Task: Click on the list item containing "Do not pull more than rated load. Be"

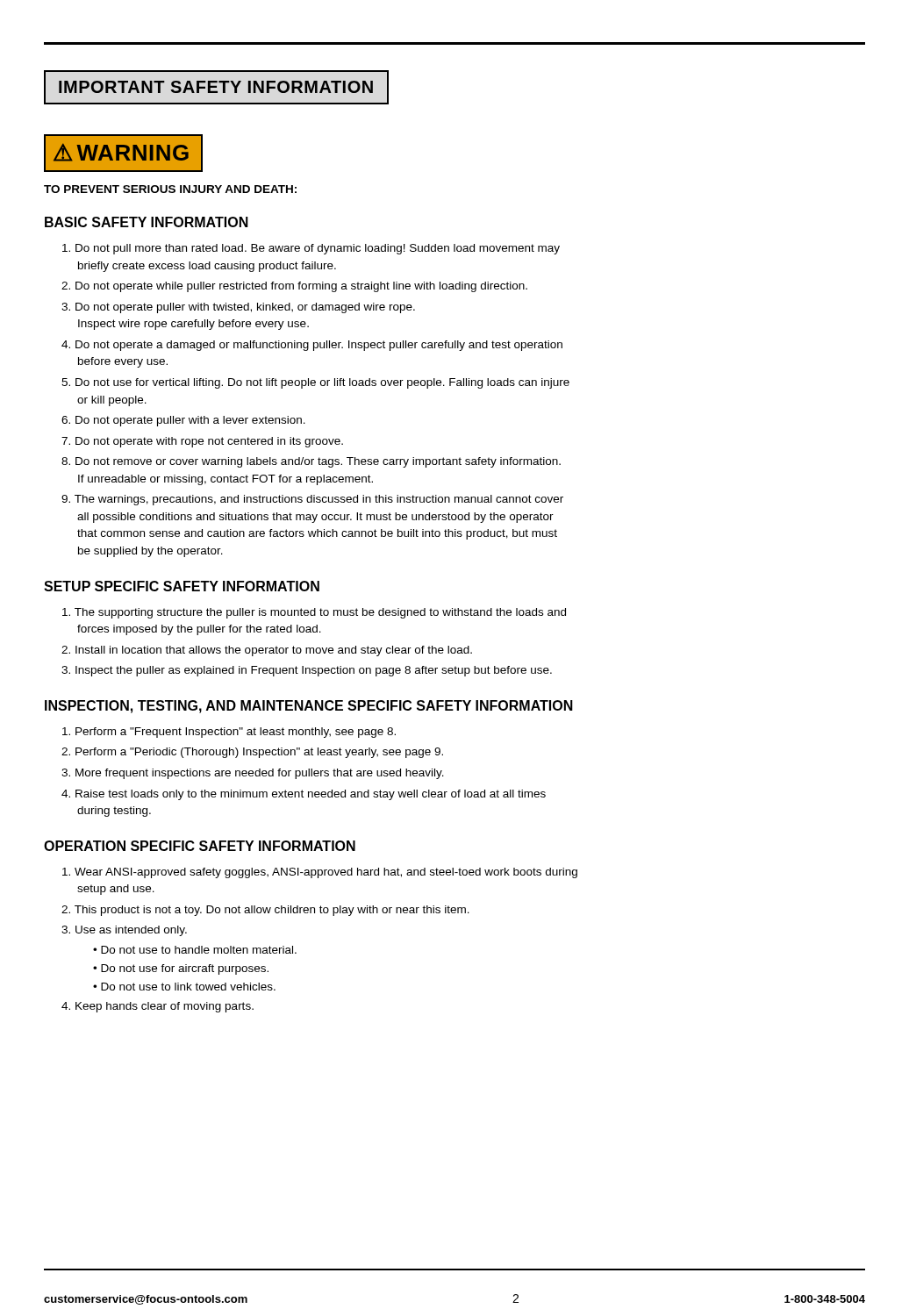Action: (311, 258)
